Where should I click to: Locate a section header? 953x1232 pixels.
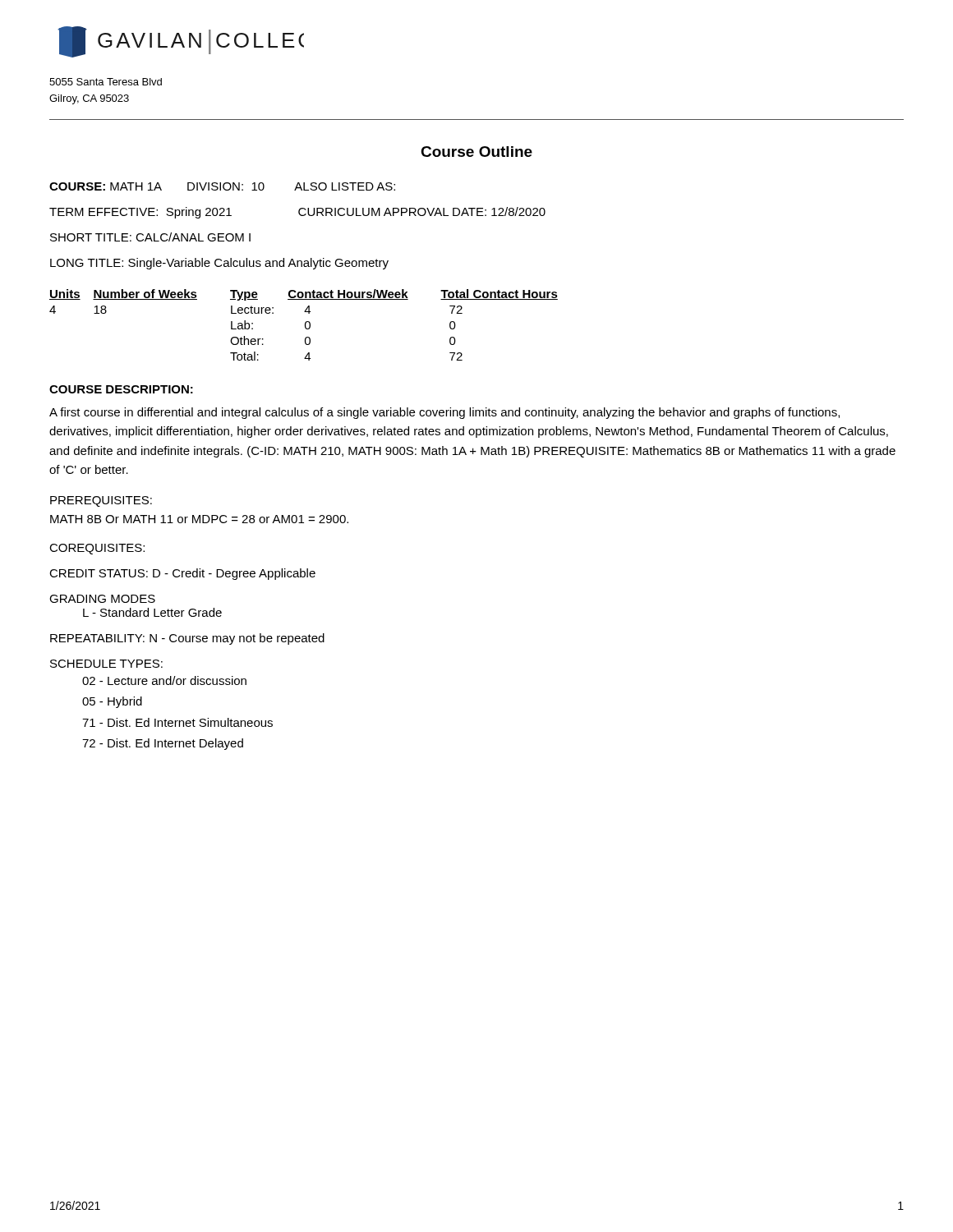122,389
